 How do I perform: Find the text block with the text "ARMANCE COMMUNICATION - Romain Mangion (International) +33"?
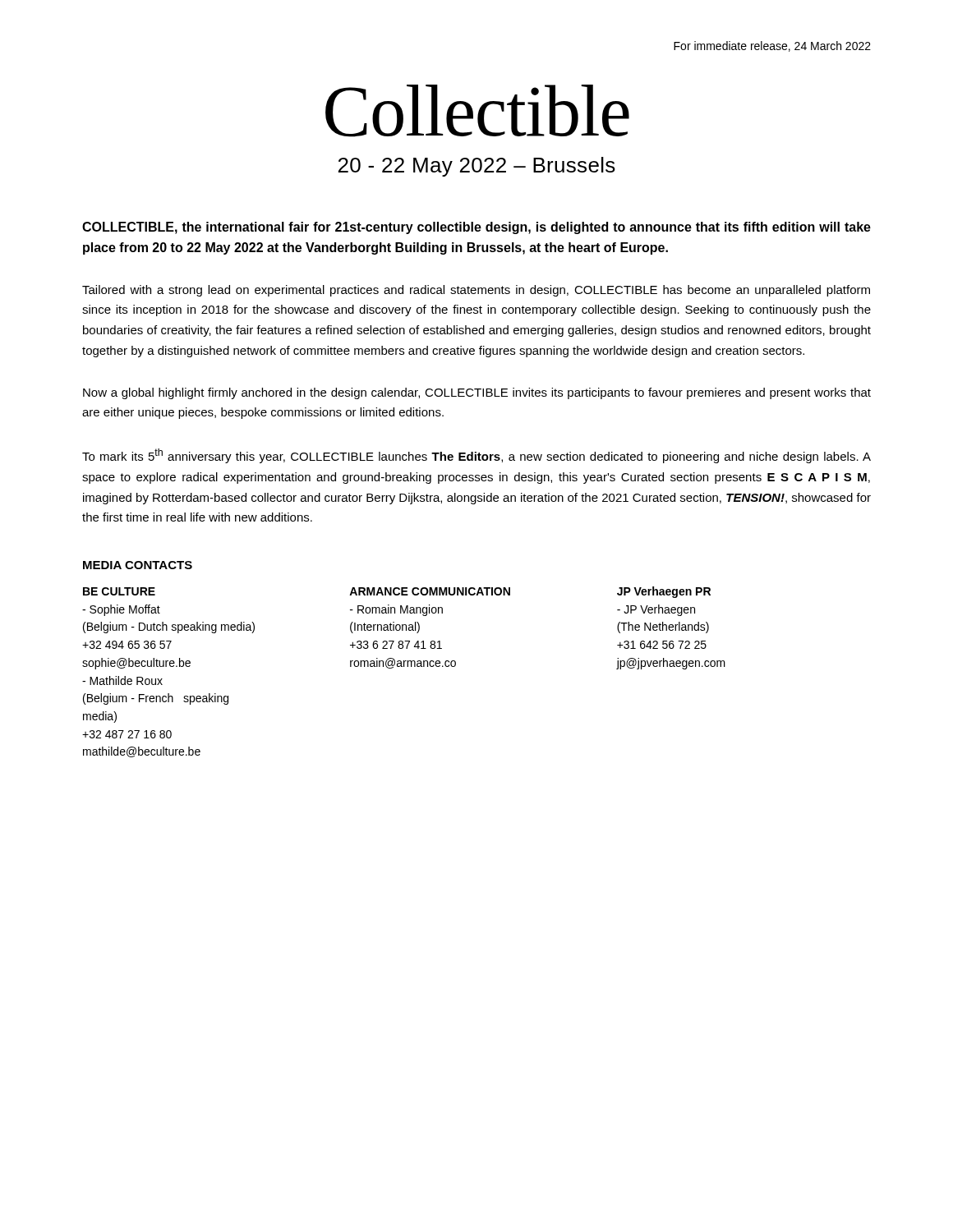(x=430, y=627)
